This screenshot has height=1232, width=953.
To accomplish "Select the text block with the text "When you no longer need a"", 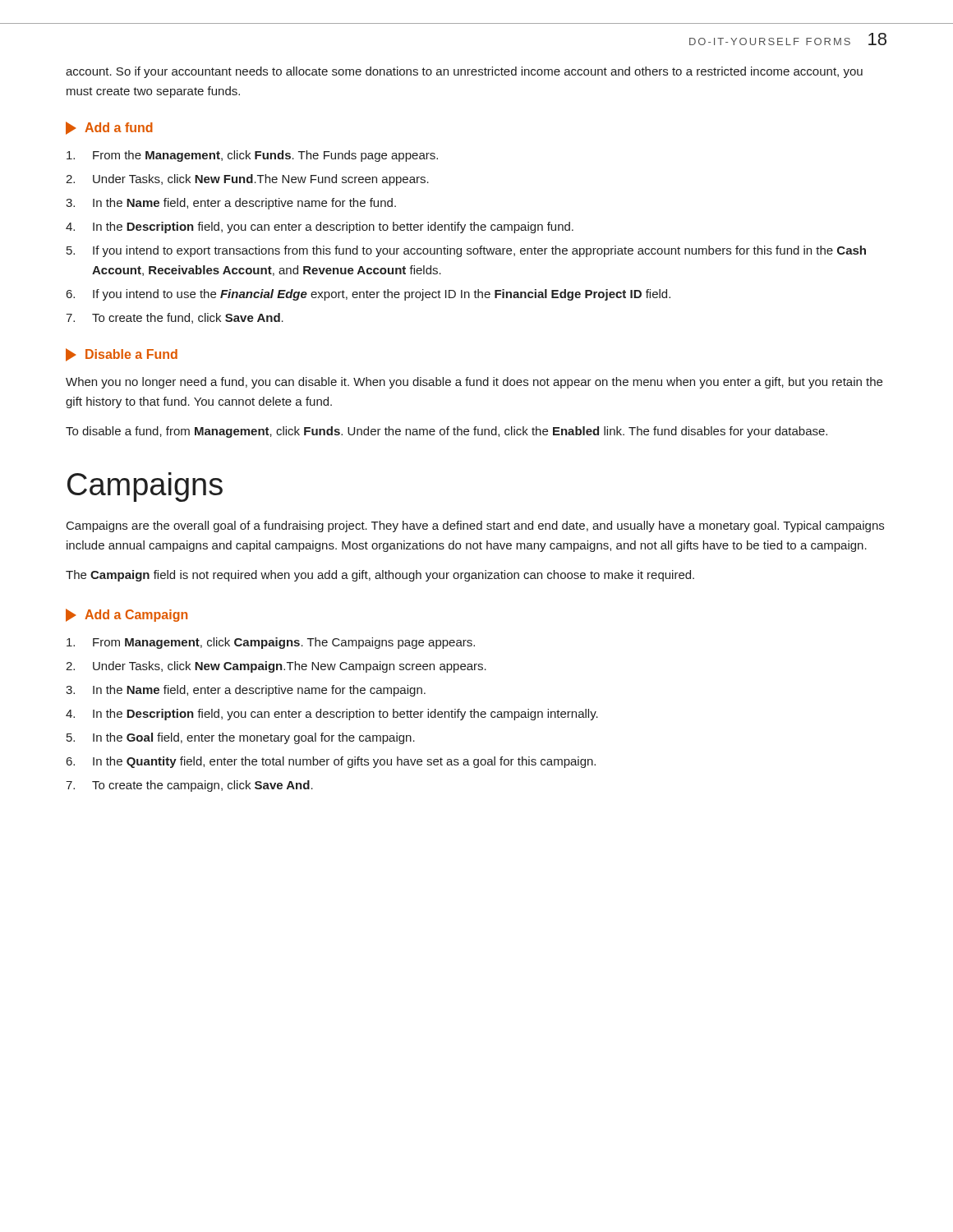I will click(x=474, y=391).
